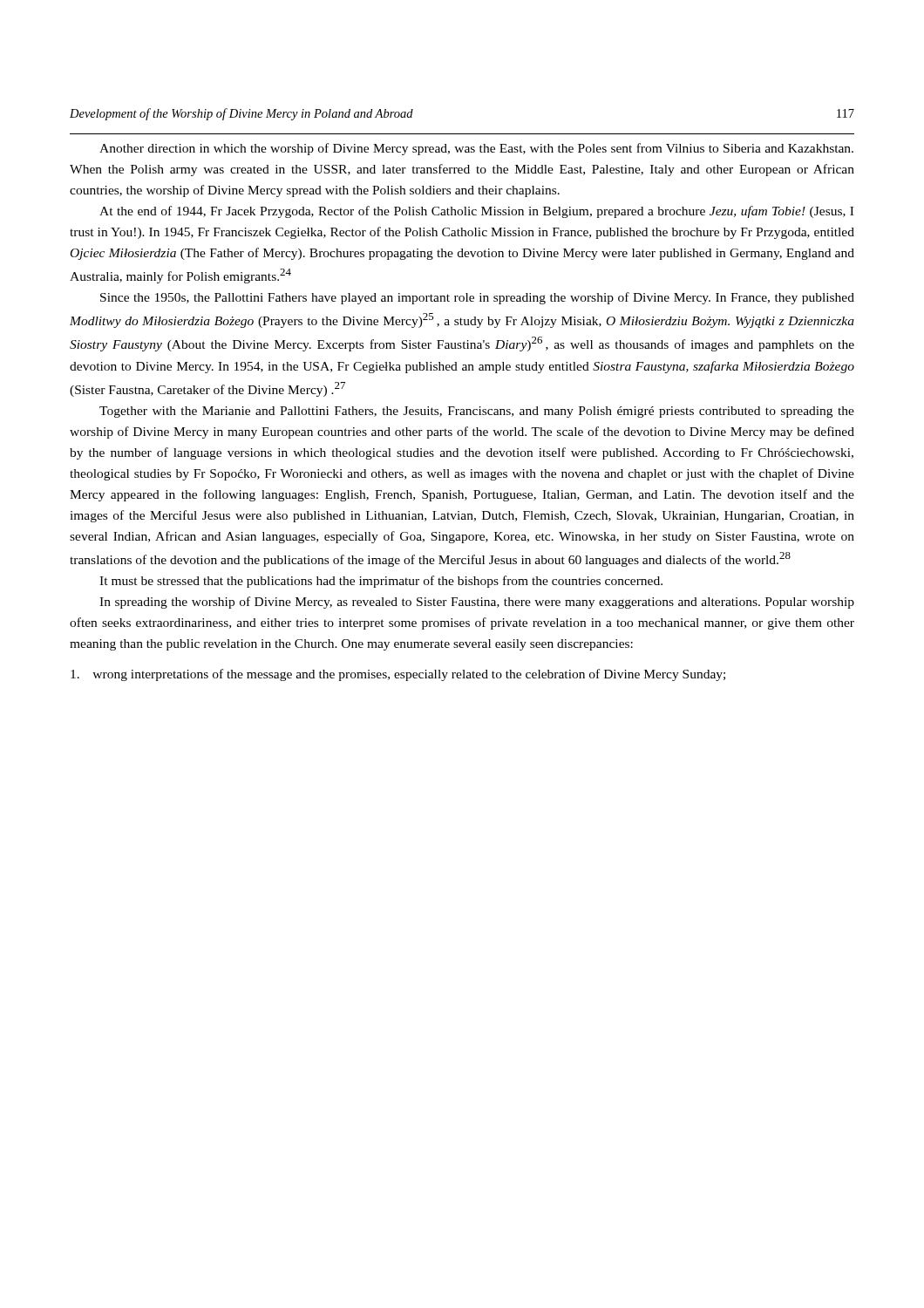Image resolution: width=924 pixels, height=1308 pixels.
Task: Where is the passage that starts "In spreading the worship of Divine Mercy, as"?
Action: tap(462, 623)
